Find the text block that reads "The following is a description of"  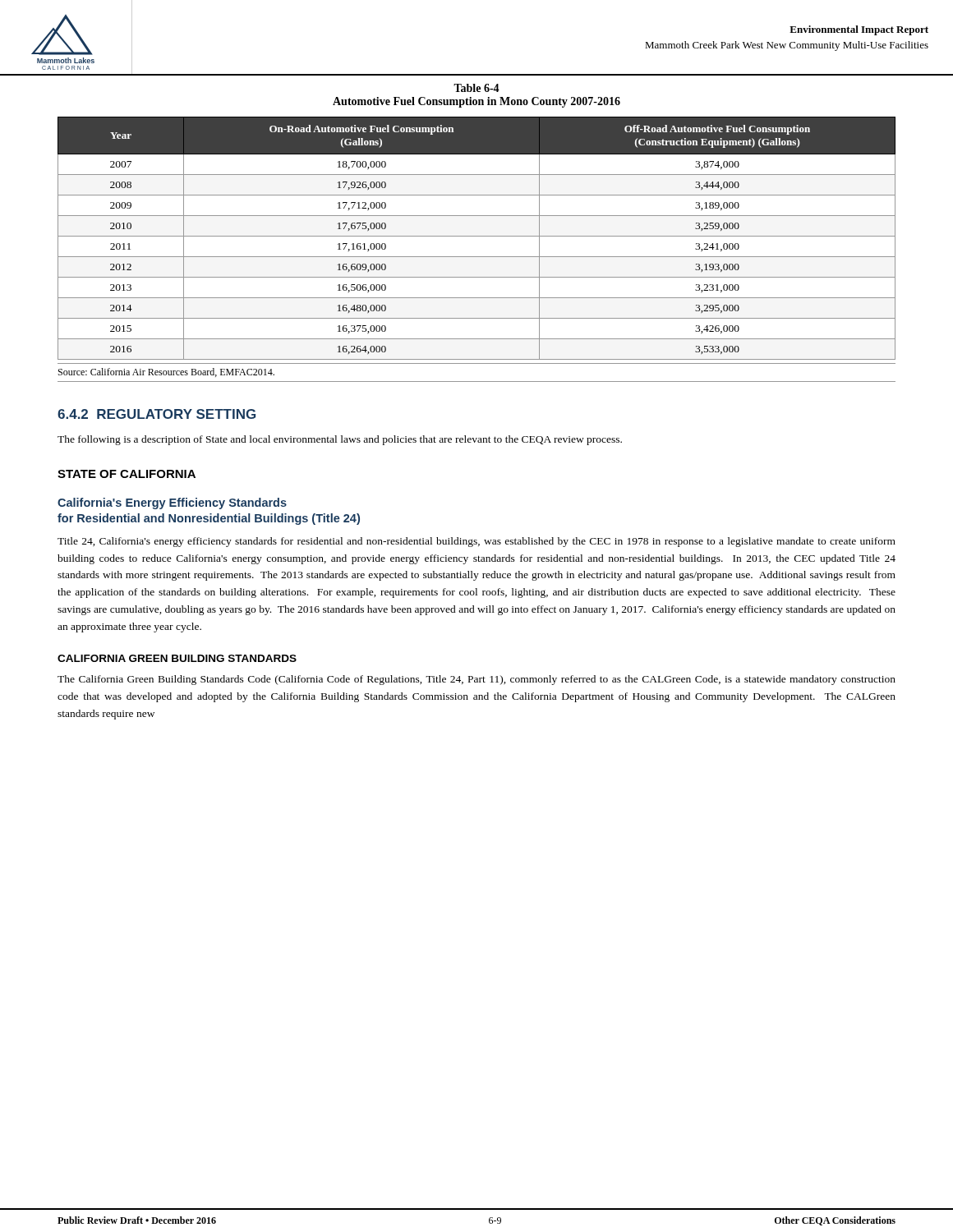340,439
